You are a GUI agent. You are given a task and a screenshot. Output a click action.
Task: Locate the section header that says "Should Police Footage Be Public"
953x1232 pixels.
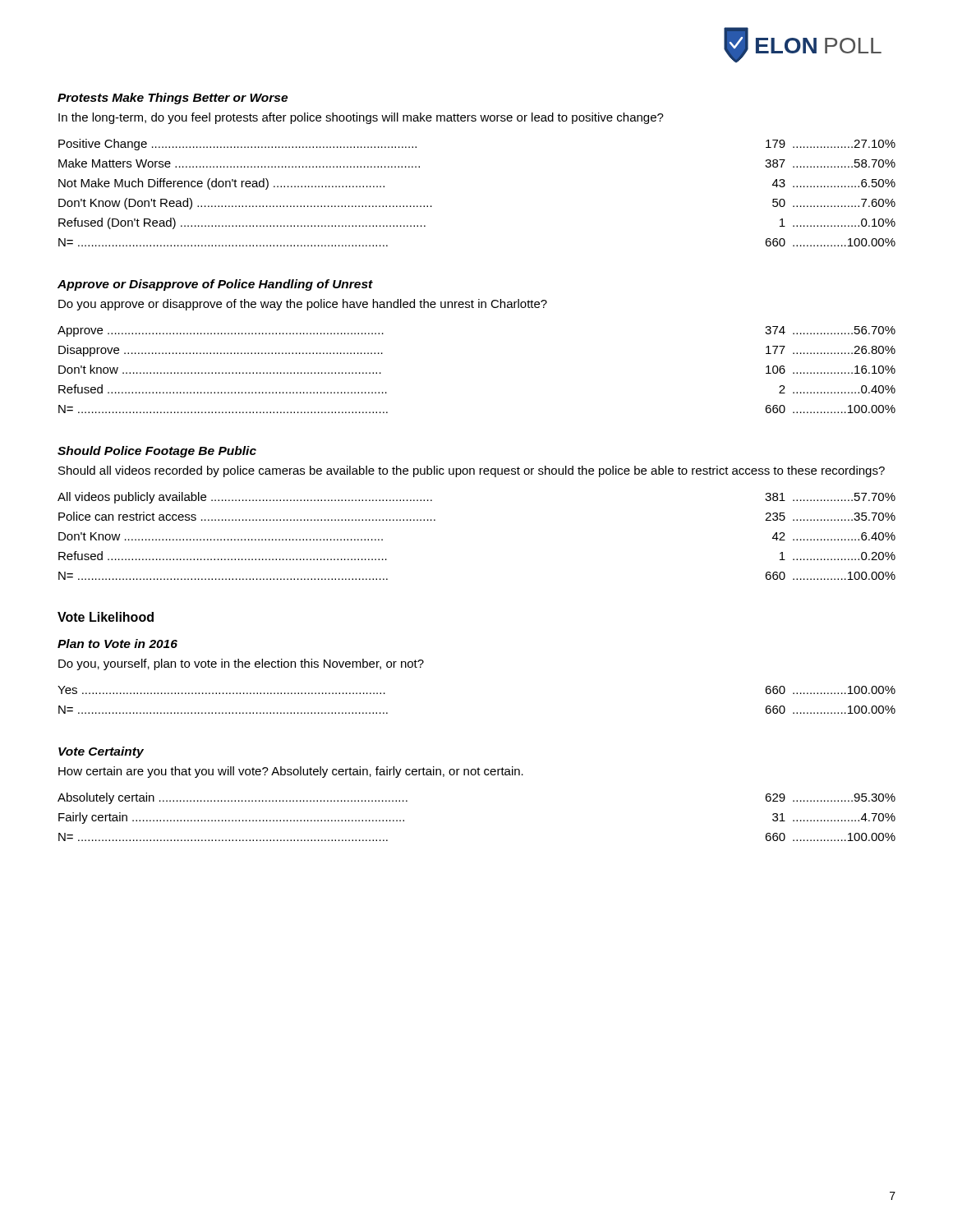pos(157,450)
